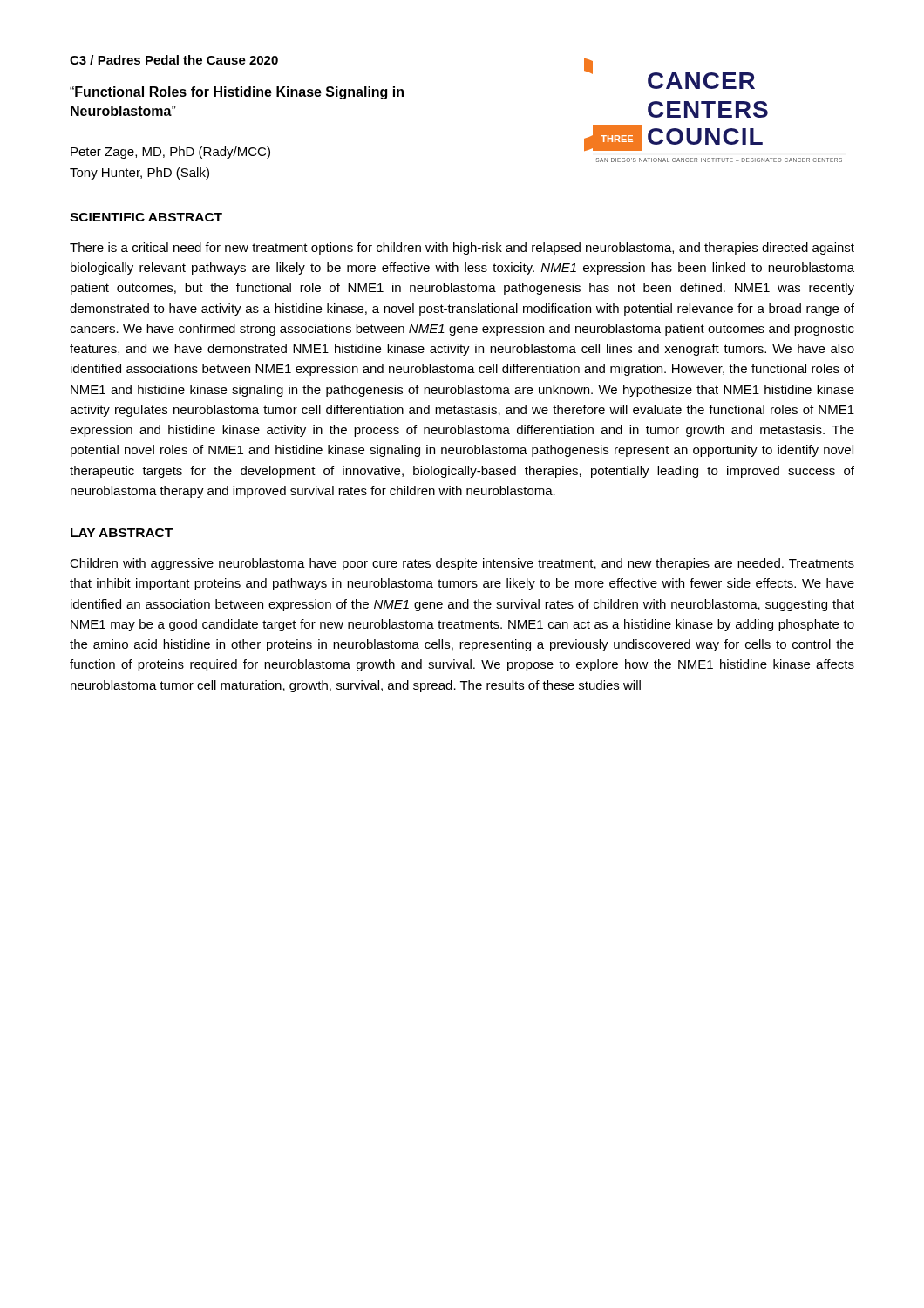Image resolution: width=924 pixels, height=1308 pixels.
Task: Locate the element starting "“Functional Roles for Histidine Kinase Signaling in Neuroblastoma”"
Action: (x=237, y=102)
